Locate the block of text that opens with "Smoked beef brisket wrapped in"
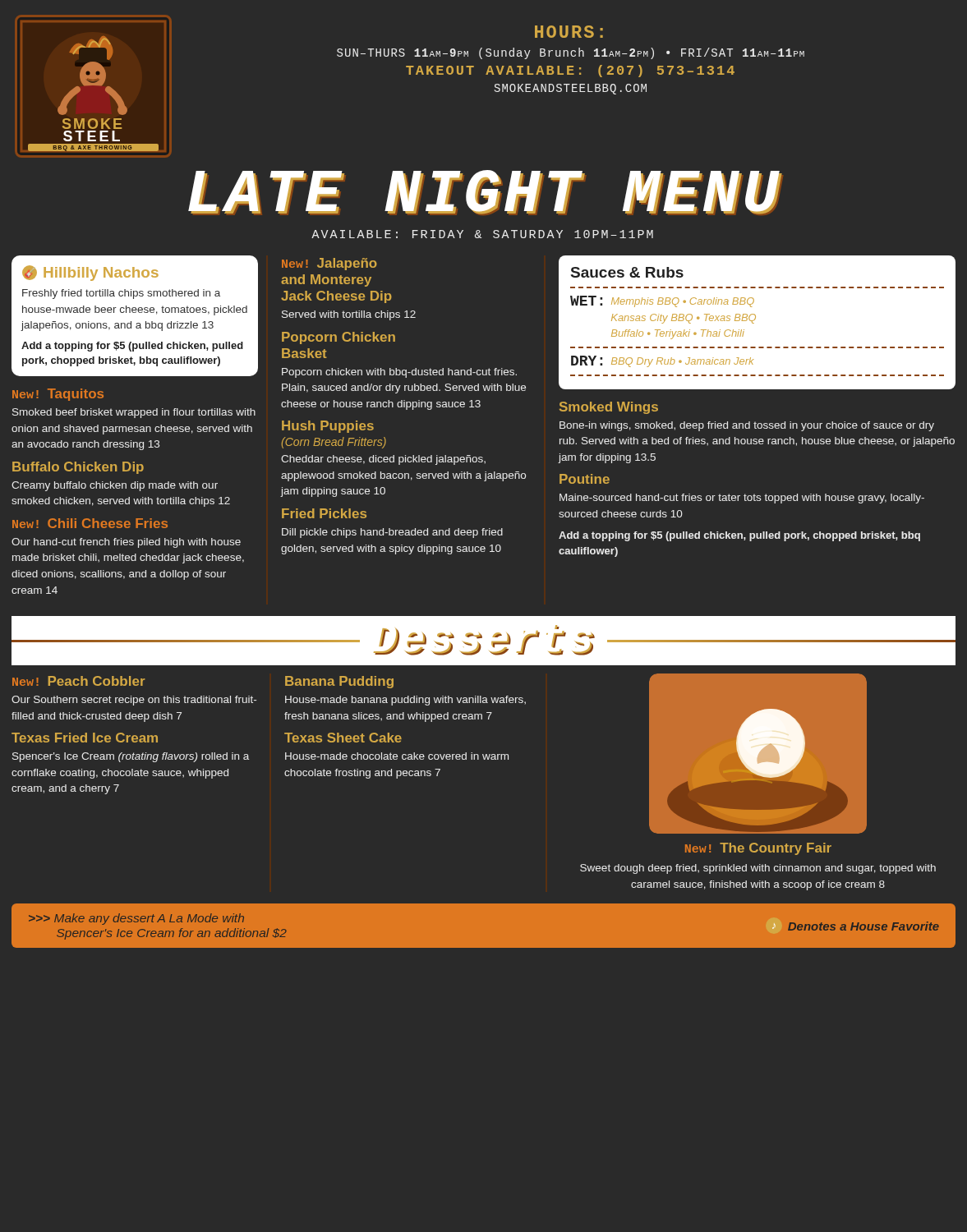 [134, 428]
